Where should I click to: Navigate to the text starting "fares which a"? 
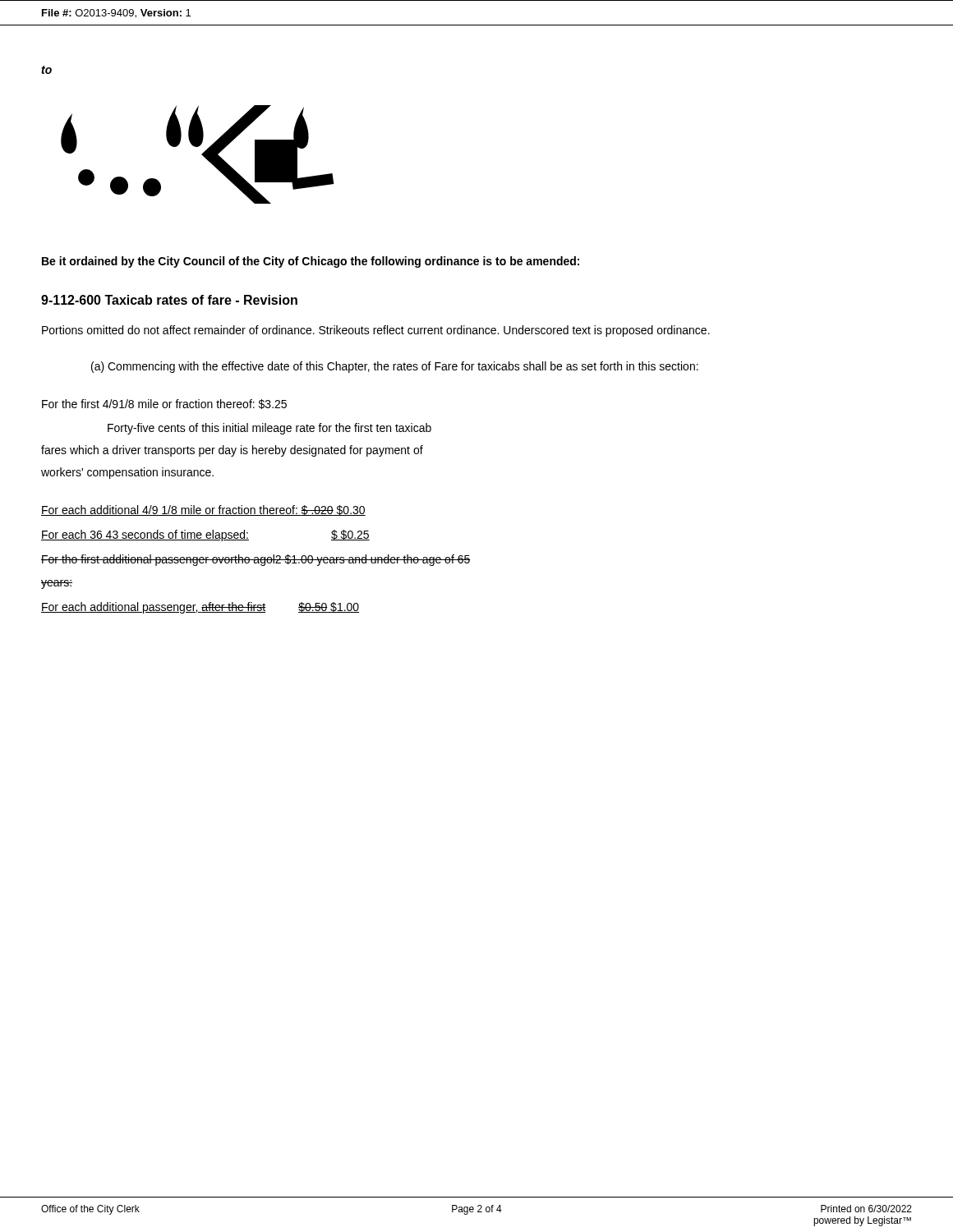click(x=232, y=450)
